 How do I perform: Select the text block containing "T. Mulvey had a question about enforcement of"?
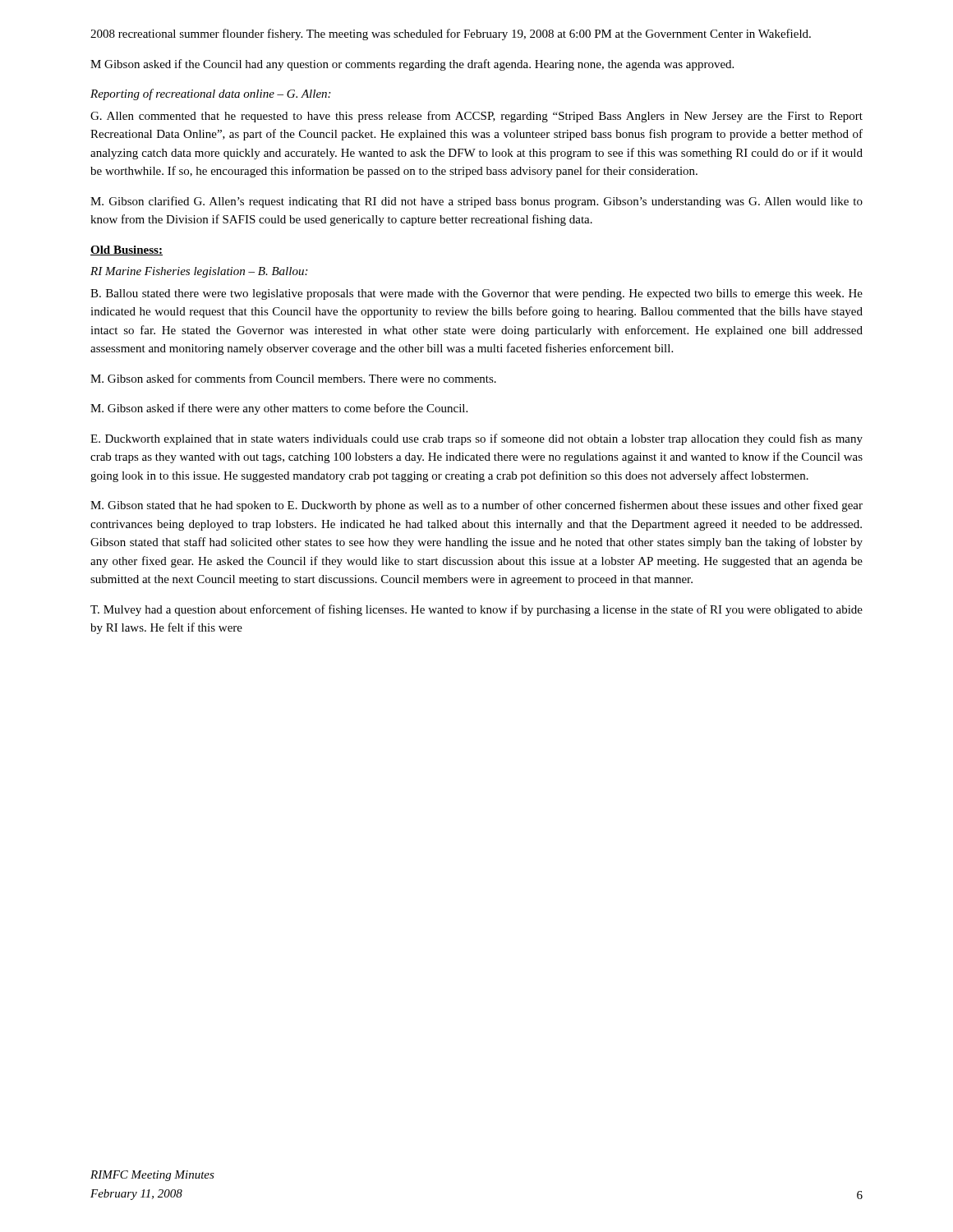click(x=476, y=618)
